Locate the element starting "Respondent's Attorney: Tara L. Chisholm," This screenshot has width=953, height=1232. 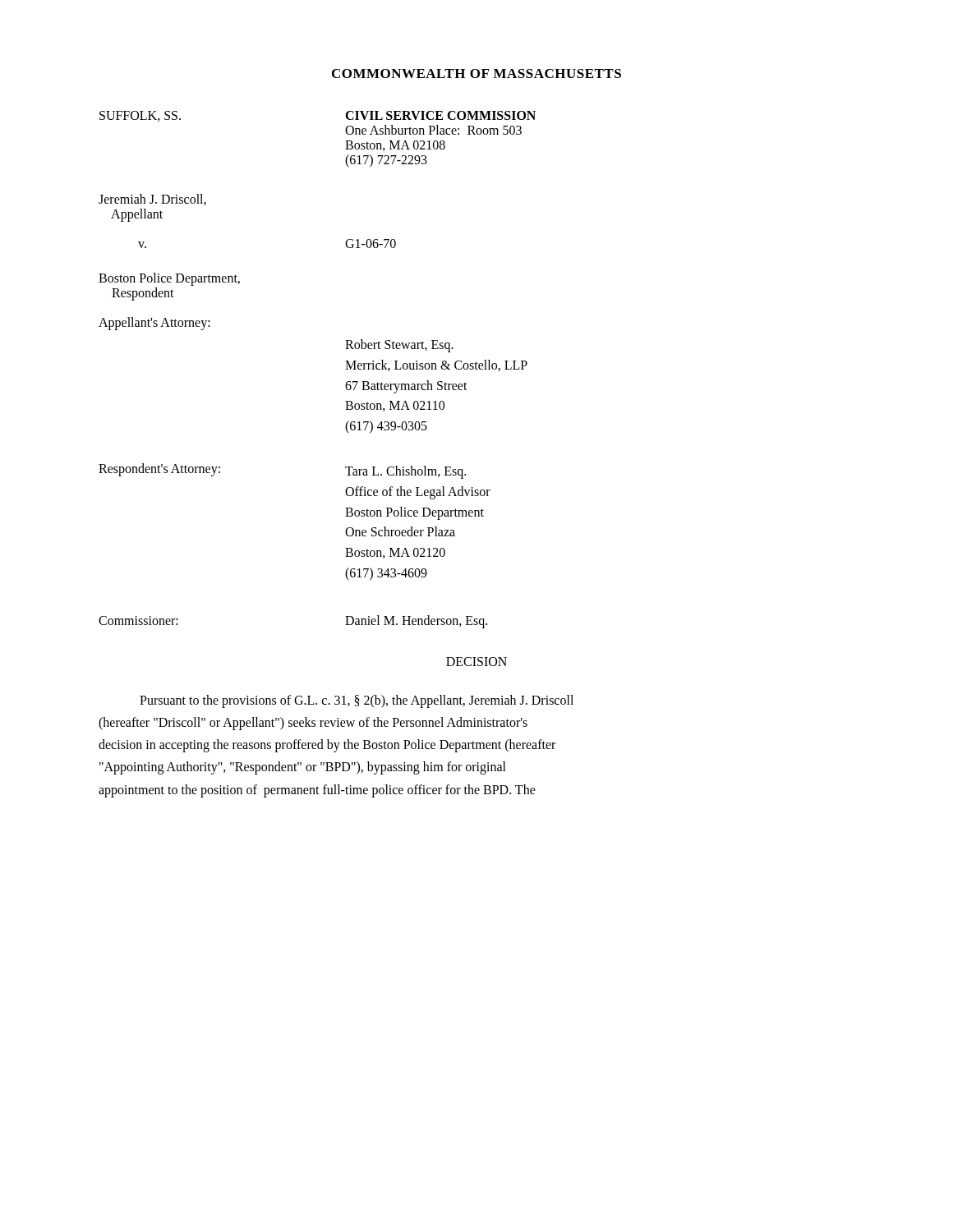(476, 523)
